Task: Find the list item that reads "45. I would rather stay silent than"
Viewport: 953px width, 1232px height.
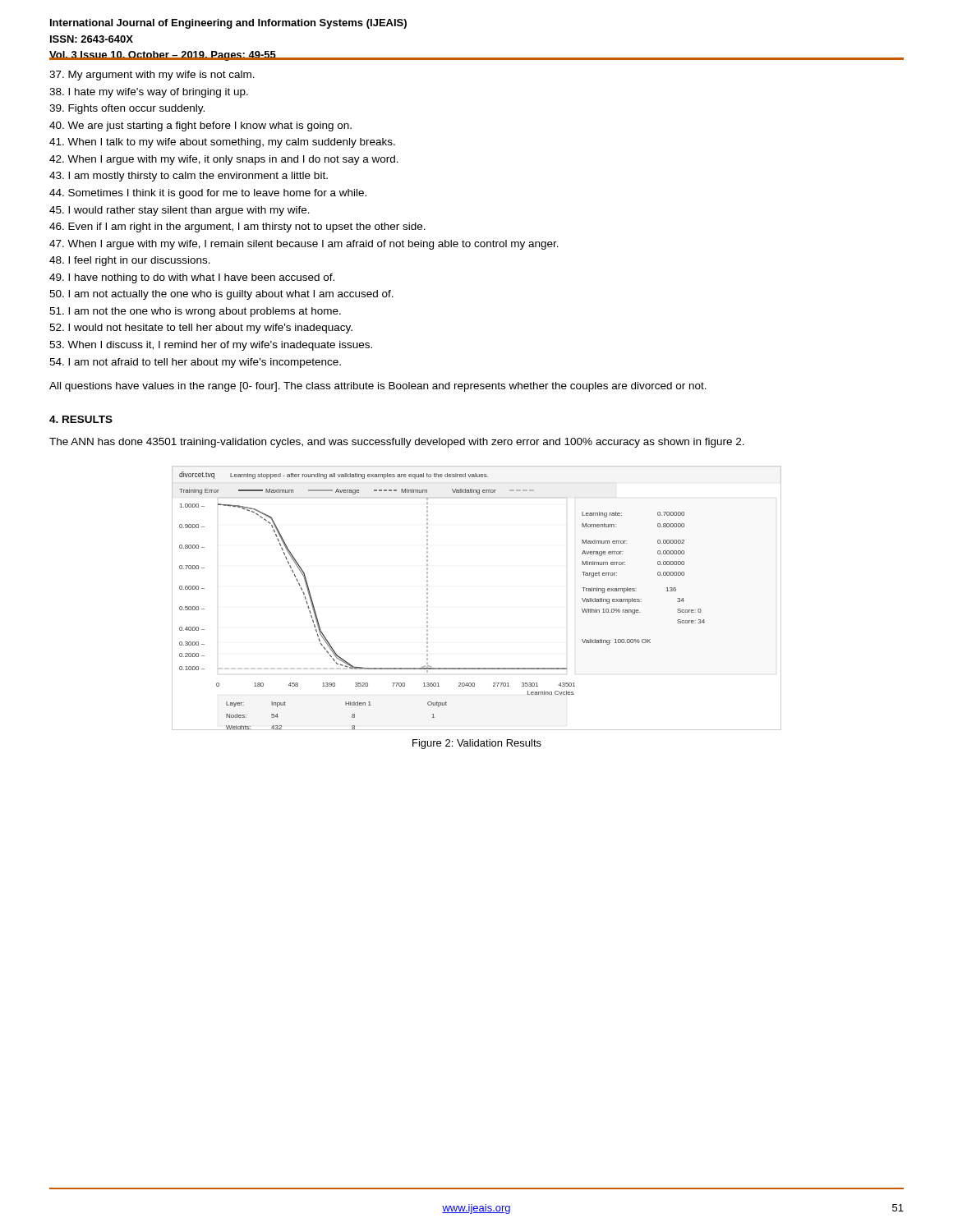Action: tap(180, 209)
